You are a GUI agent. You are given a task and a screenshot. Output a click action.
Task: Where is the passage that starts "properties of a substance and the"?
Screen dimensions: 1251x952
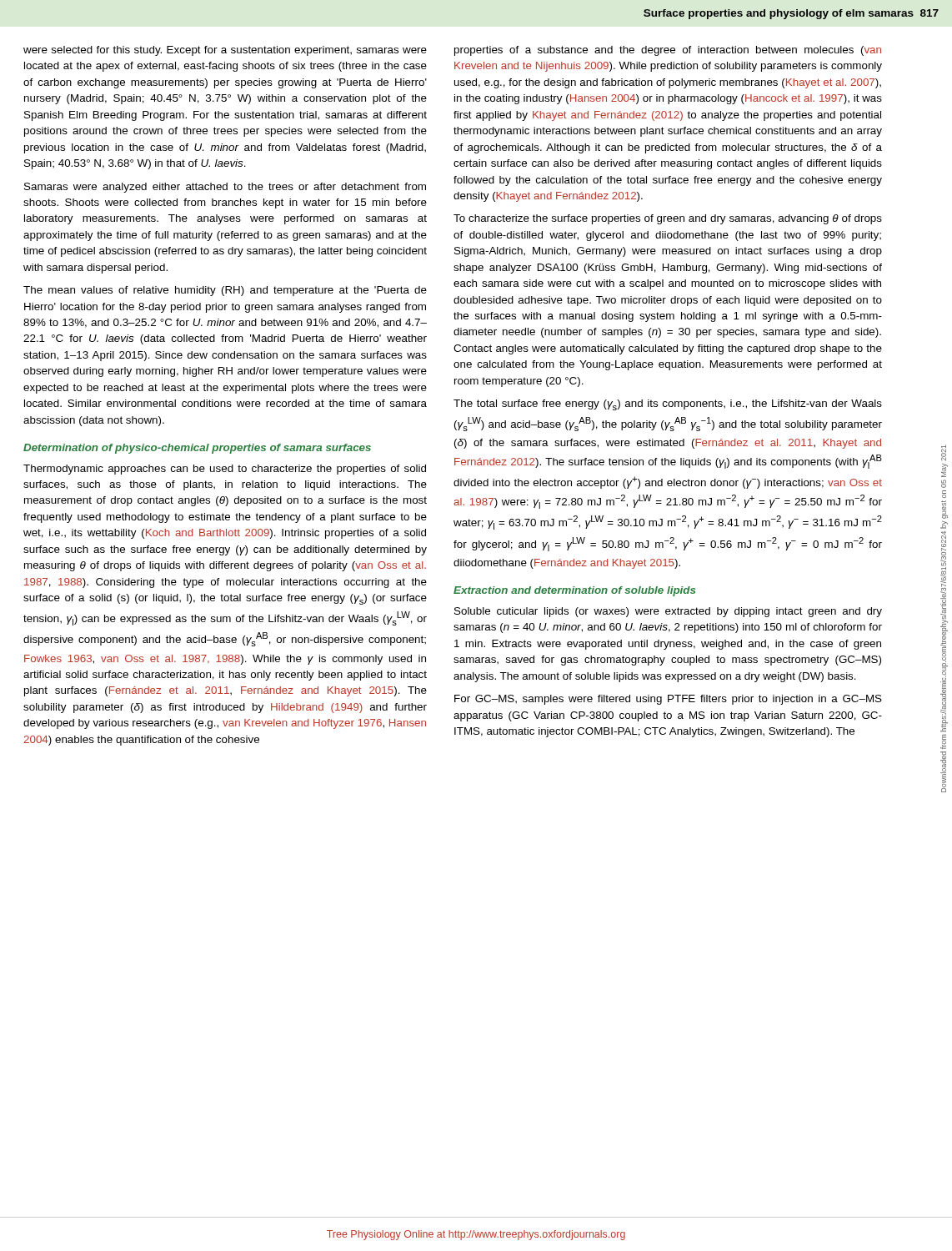[x=668, y=123]
